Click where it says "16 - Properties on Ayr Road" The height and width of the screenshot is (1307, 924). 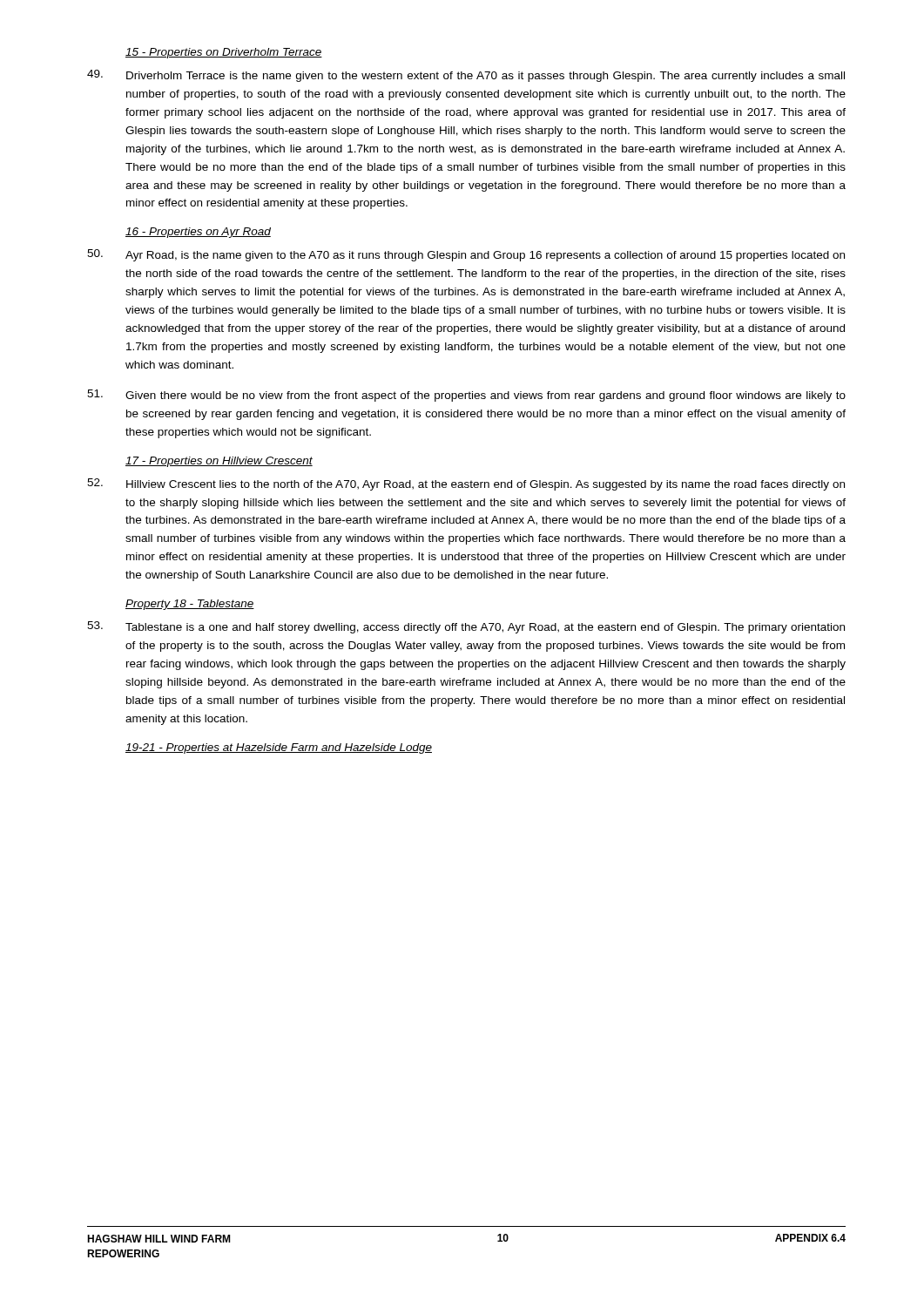pos(198,232)
